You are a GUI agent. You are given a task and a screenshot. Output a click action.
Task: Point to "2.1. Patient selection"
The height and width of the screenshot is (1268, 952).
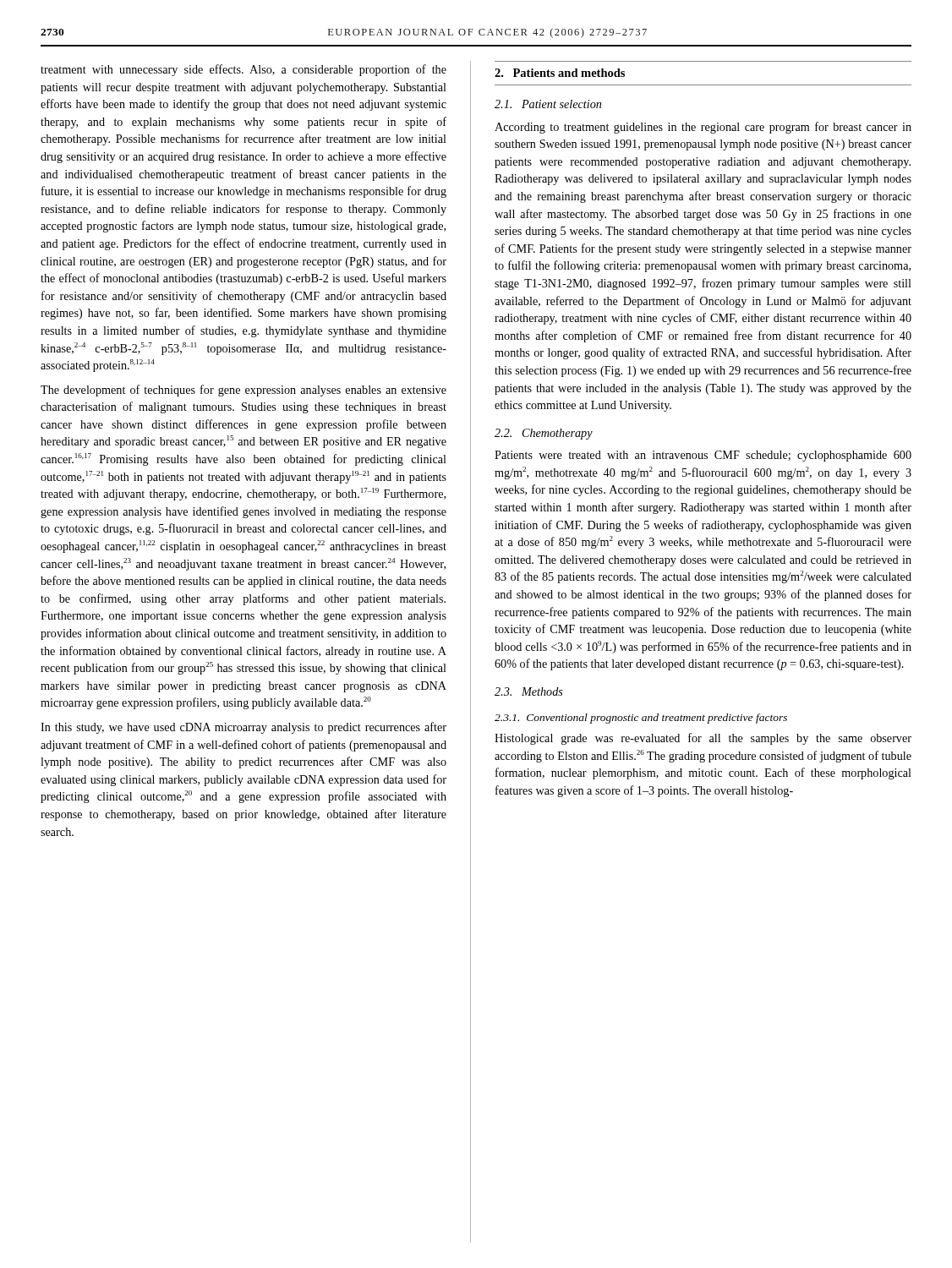pyautogui.click(x=548, y=104)
